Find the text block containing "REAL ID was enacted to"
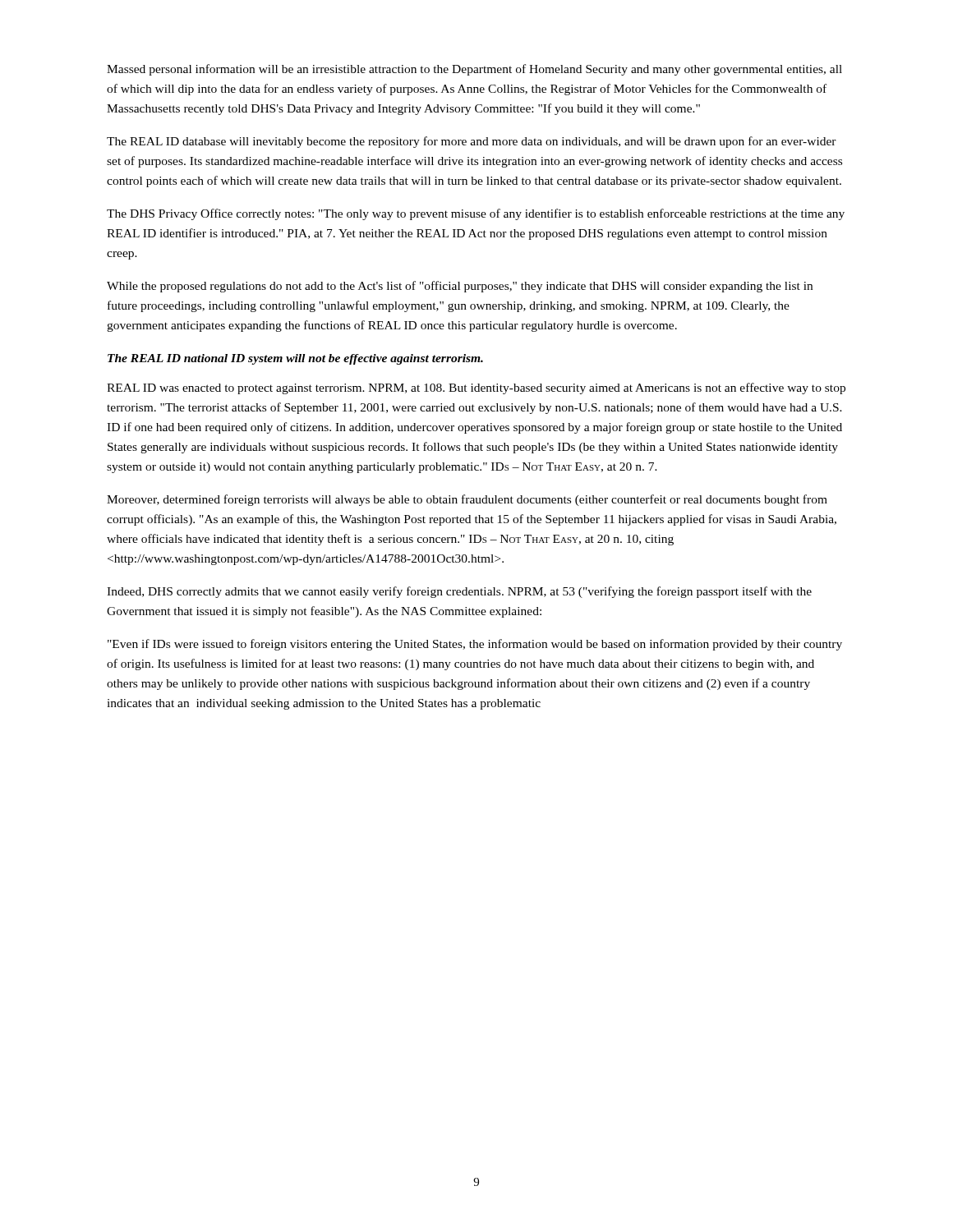 [476, 427]
